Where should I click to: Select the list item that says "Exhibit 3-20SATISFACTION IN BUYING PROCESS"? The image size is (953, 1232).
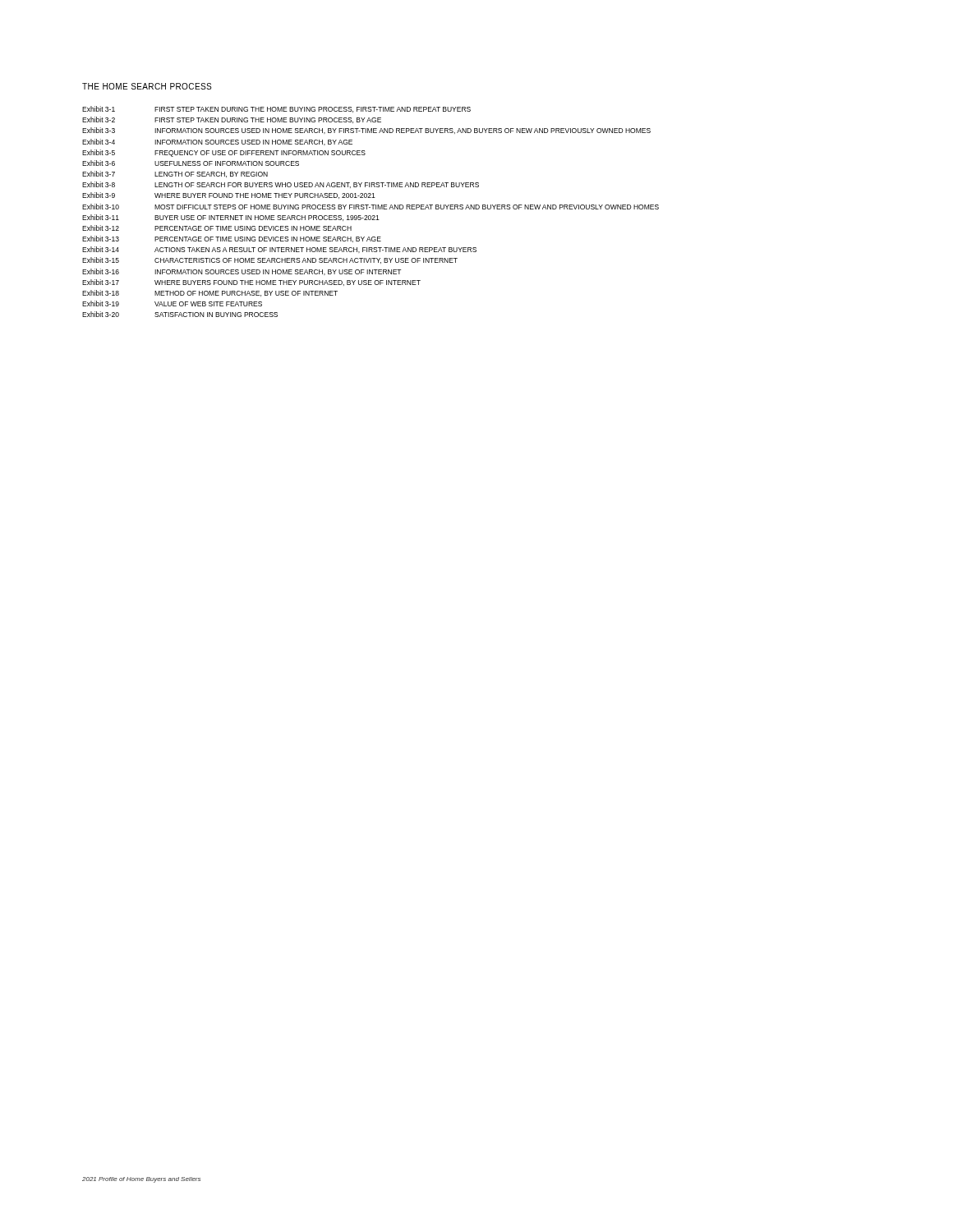point(180,315)
